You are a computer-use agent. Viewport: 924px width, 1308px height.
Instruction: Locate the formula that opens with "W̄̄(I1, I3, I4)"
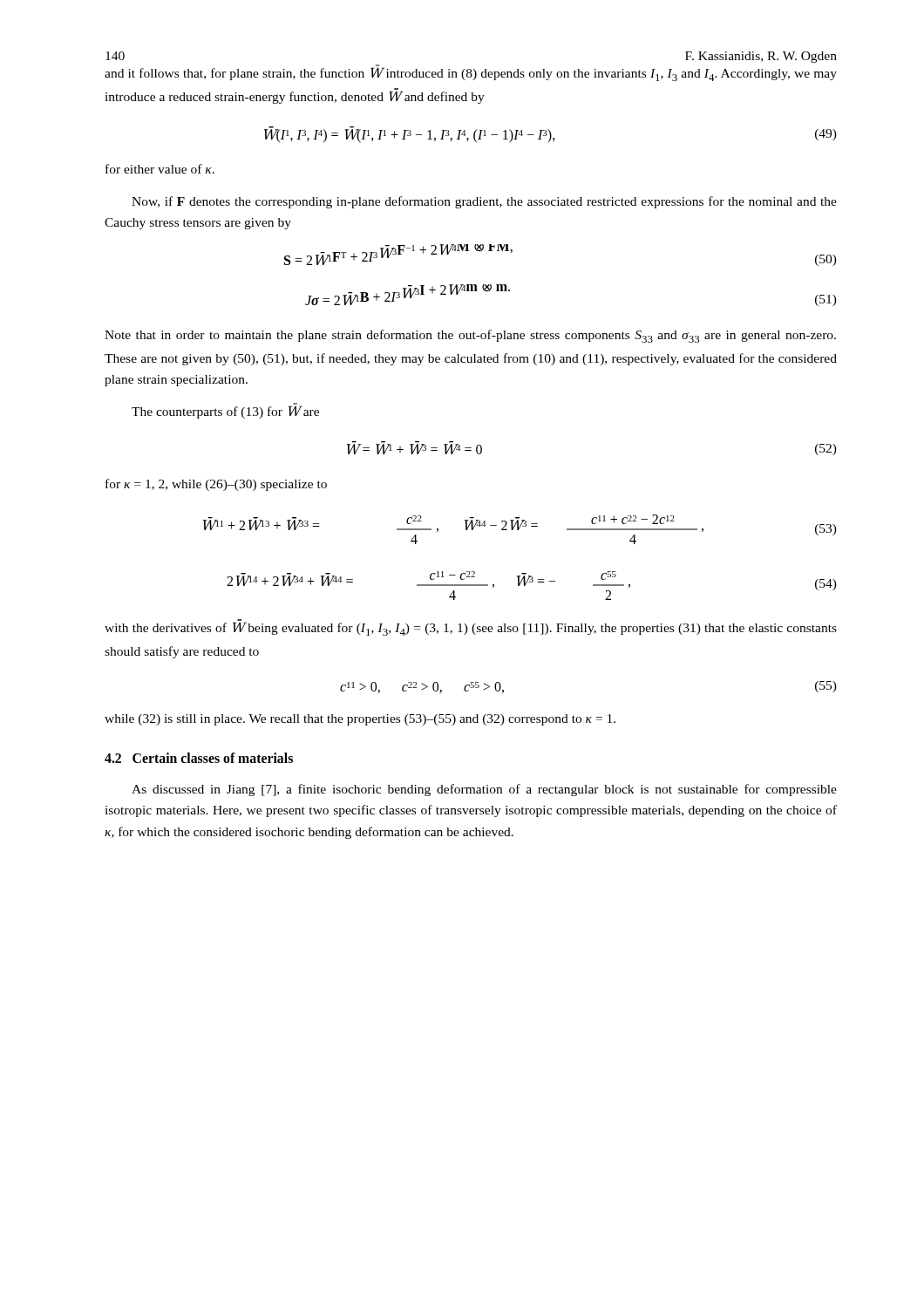[471, 134]
